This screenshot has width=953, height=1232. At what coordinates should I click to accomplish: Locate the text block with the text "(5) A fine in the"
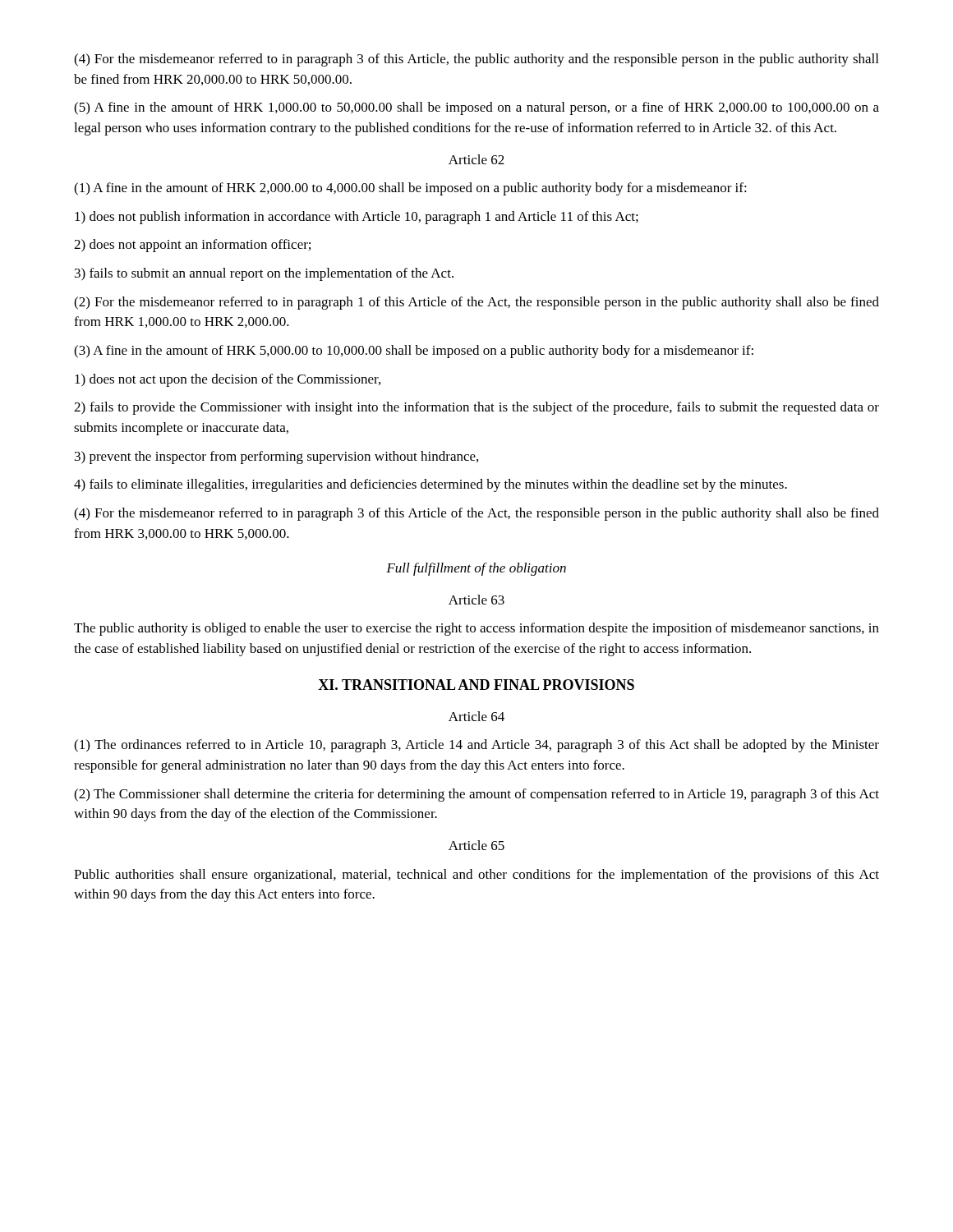tap(476, 118)
